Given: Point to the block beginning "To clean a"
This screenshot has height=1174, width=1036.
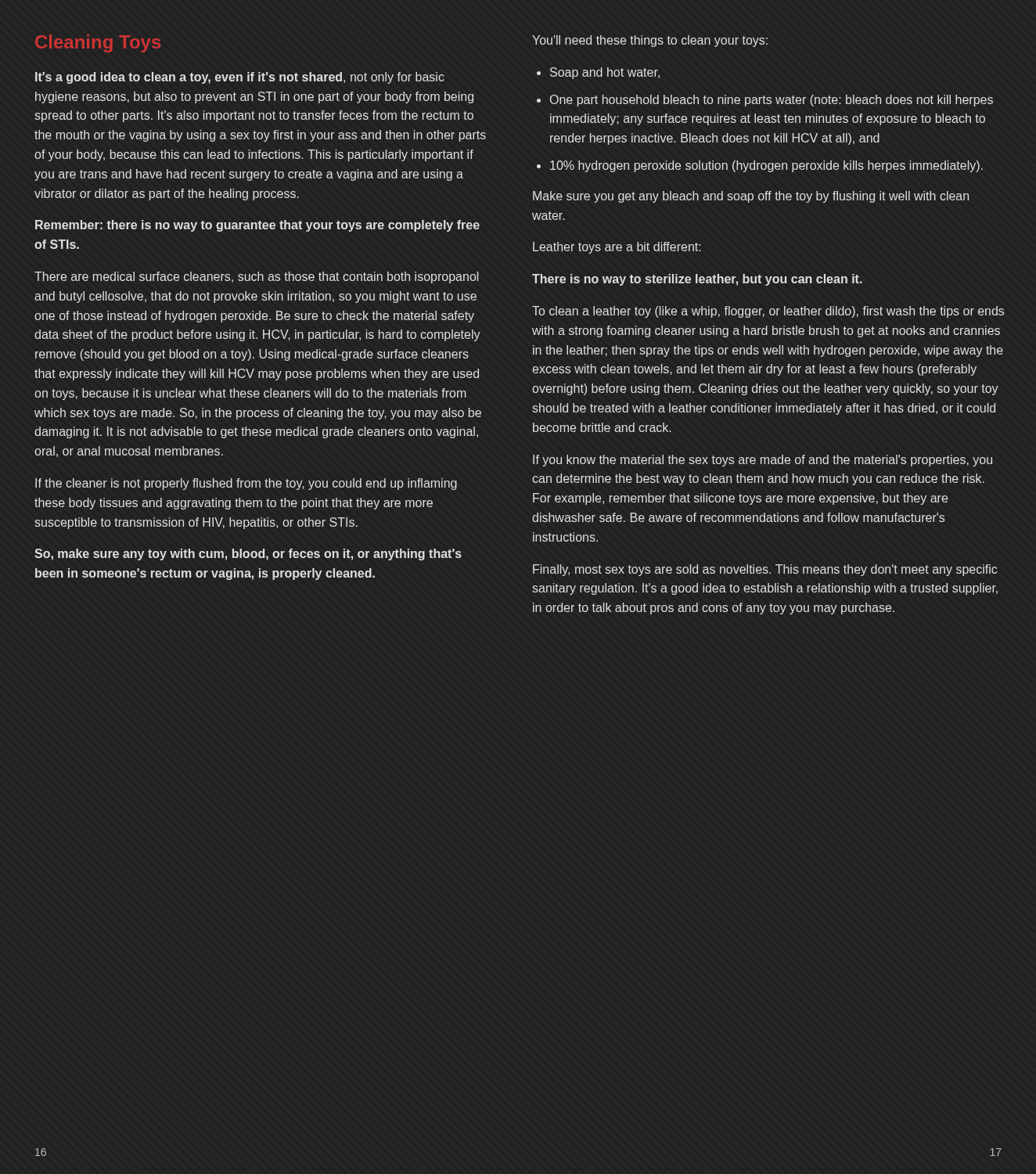Looking at the screenshot, I should click(768, 369).
